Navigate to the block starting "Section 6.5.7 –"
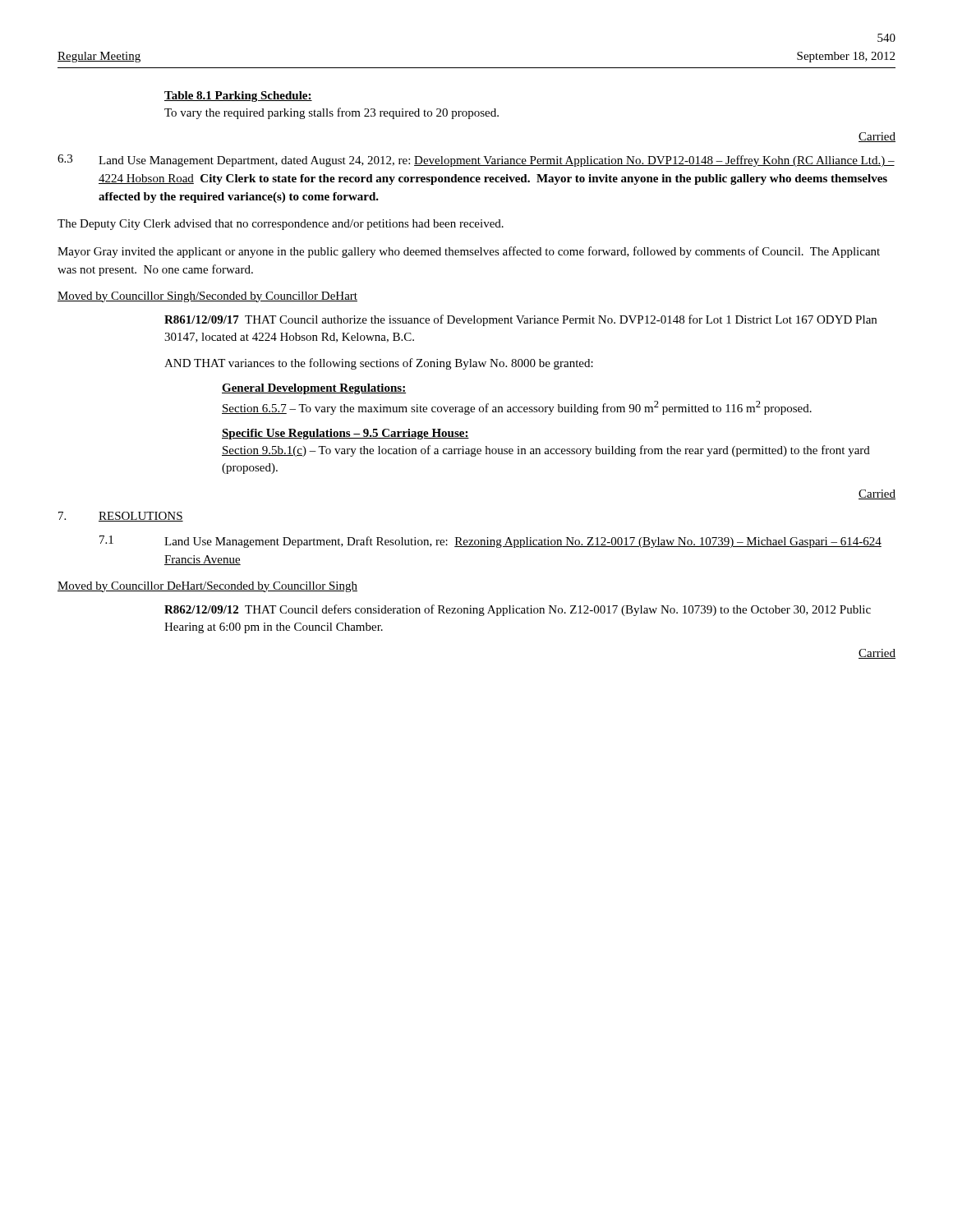The image size is (953, 1232). (517, 406)
